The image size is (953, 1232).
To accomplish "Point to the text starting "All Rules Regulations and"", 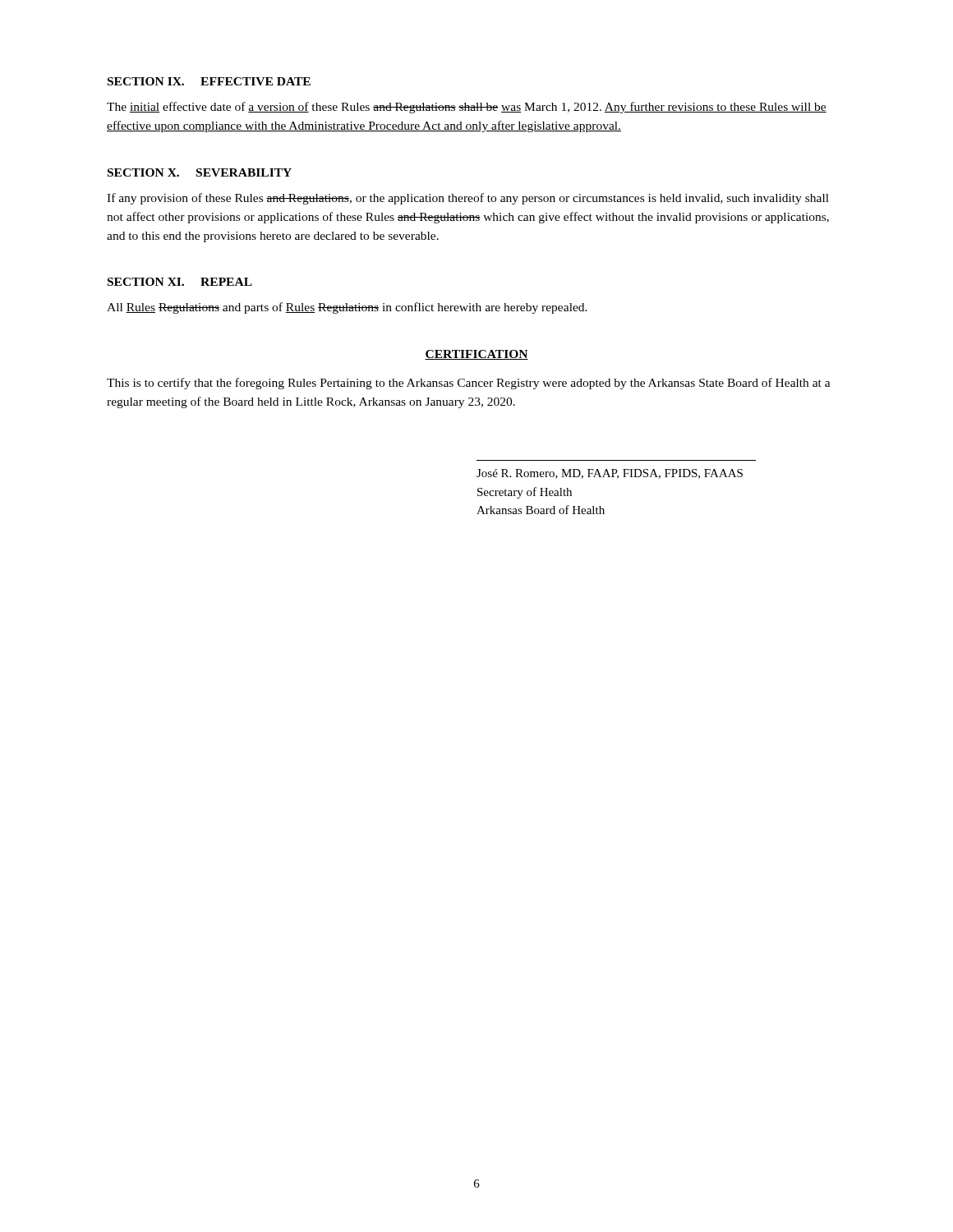I will tap(476, 307).
